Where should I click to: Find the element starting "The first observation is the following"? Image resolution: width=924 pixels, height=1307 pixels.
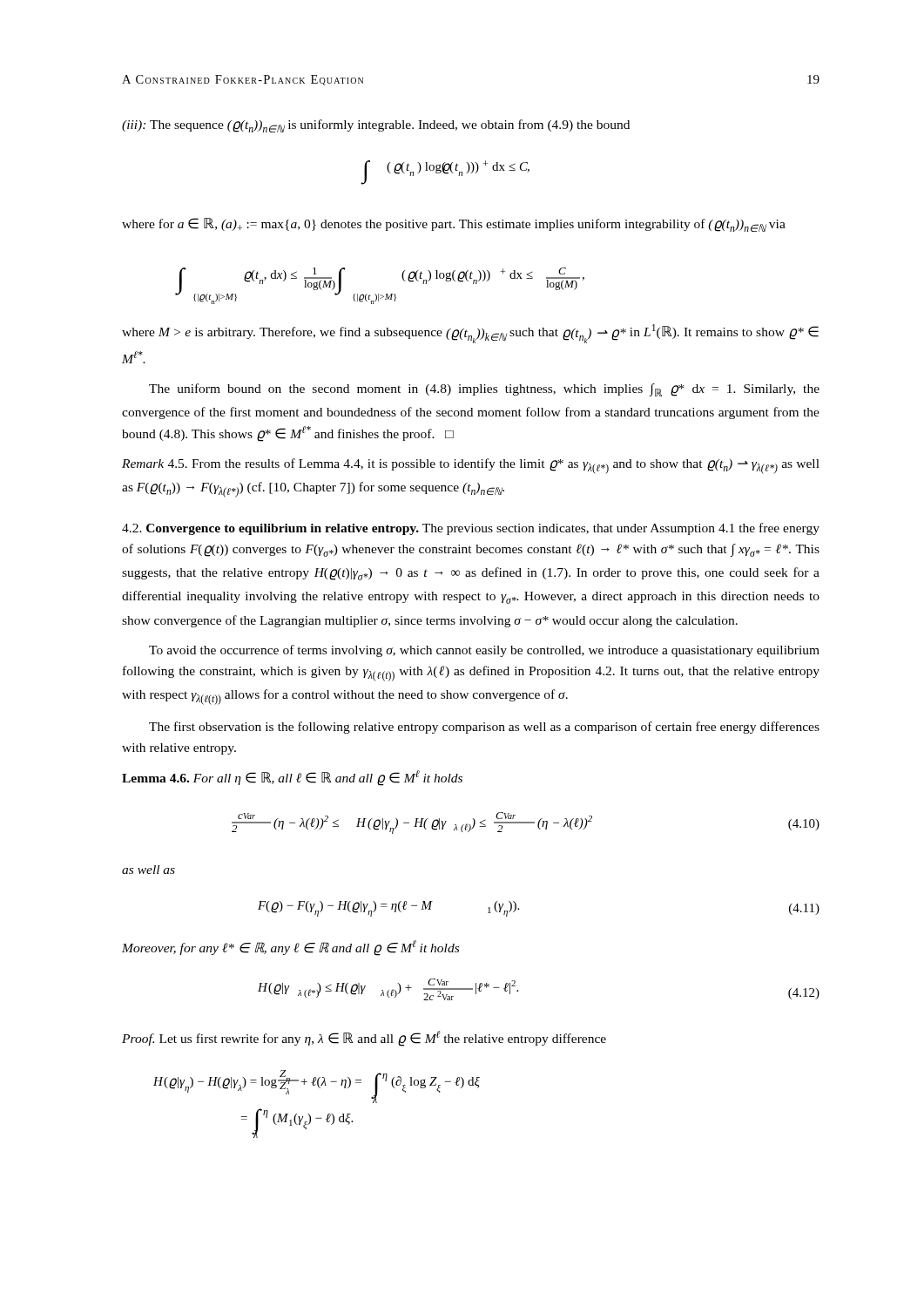471,737
